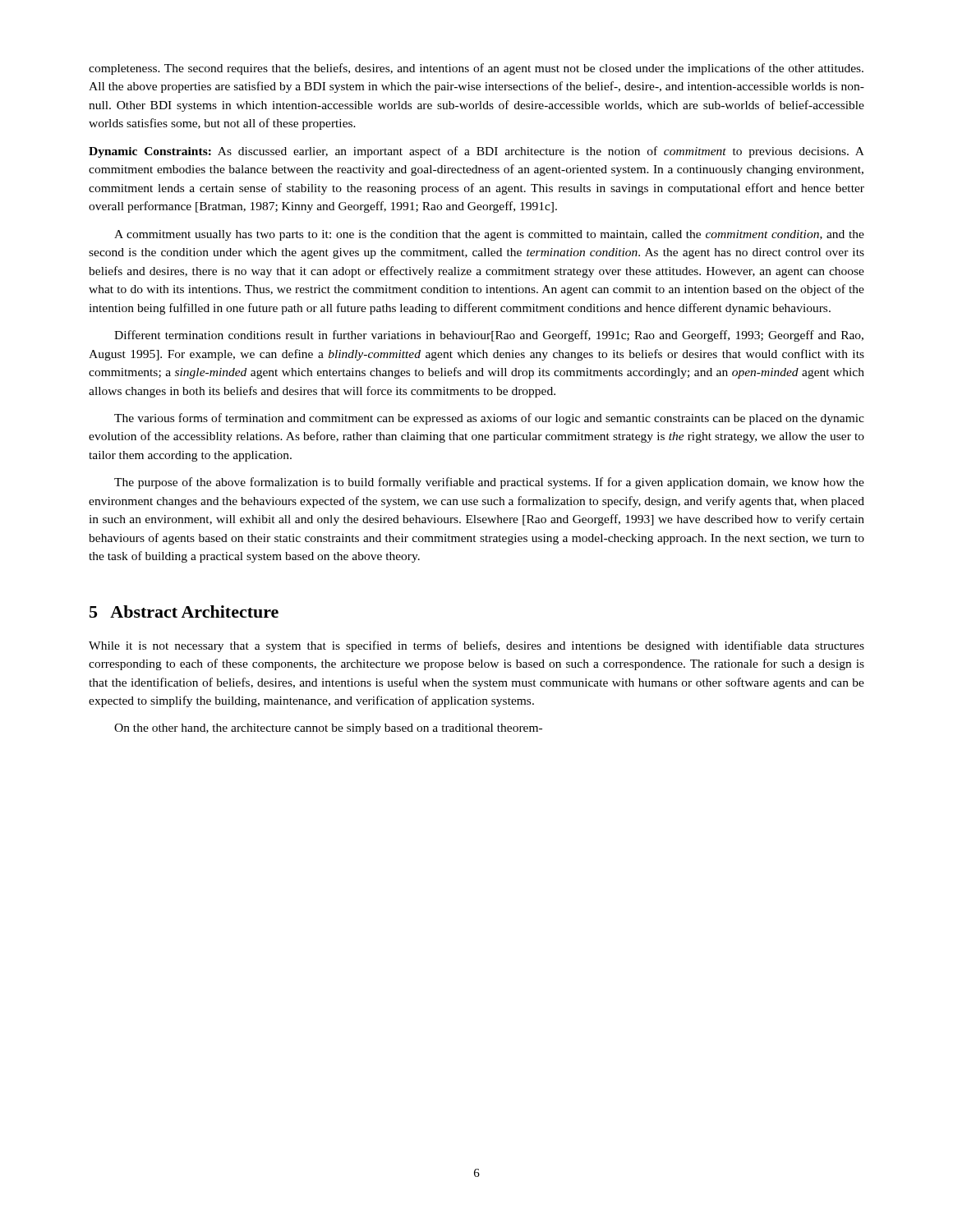Viewport: 953px width, 1232px height.
Task: Select the passage starting "On the other hand, the"
Action: pos(476,728)
